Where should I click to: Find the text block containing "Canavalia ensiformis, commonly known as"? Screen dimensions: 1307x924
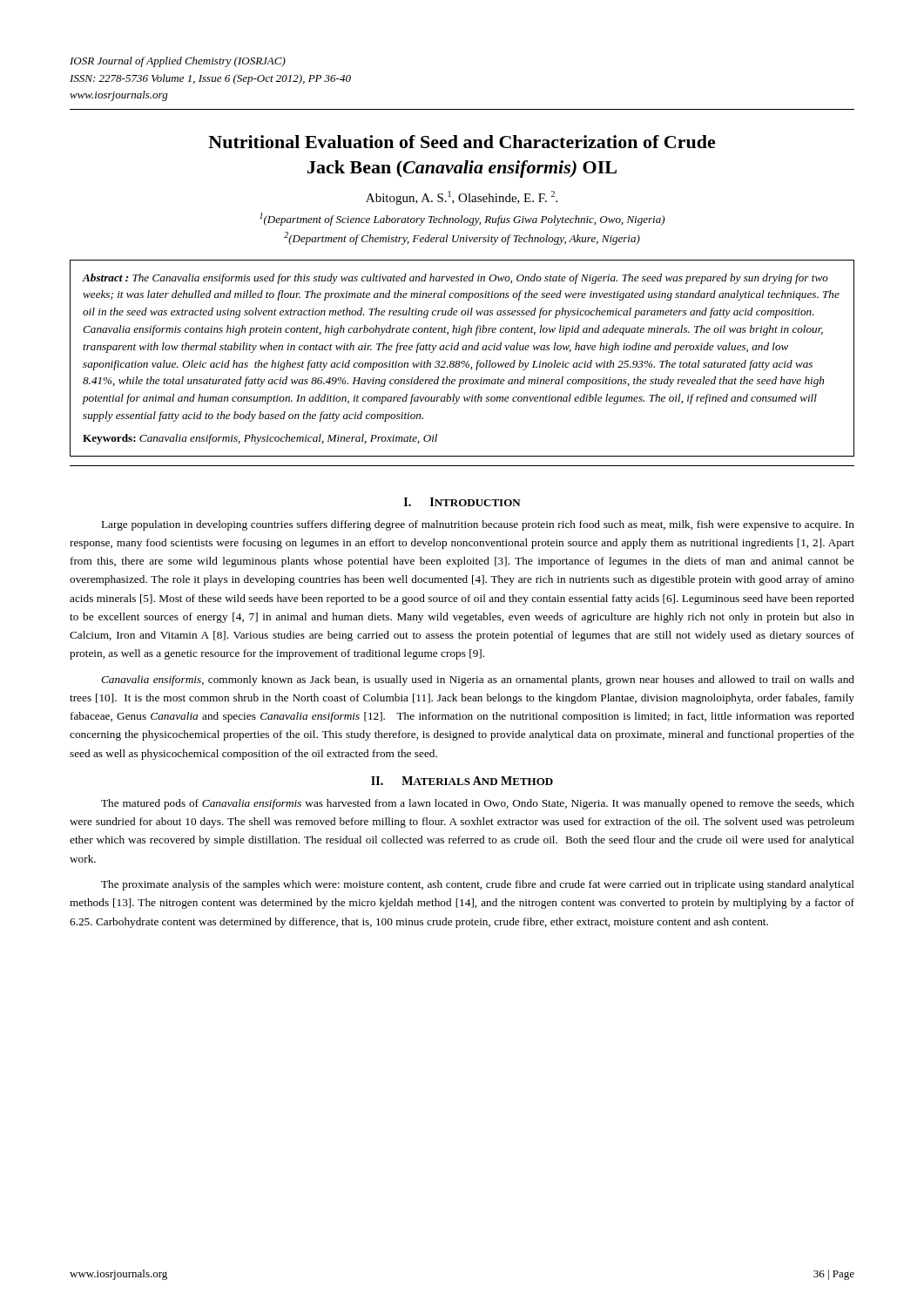(x=462, y=716)
